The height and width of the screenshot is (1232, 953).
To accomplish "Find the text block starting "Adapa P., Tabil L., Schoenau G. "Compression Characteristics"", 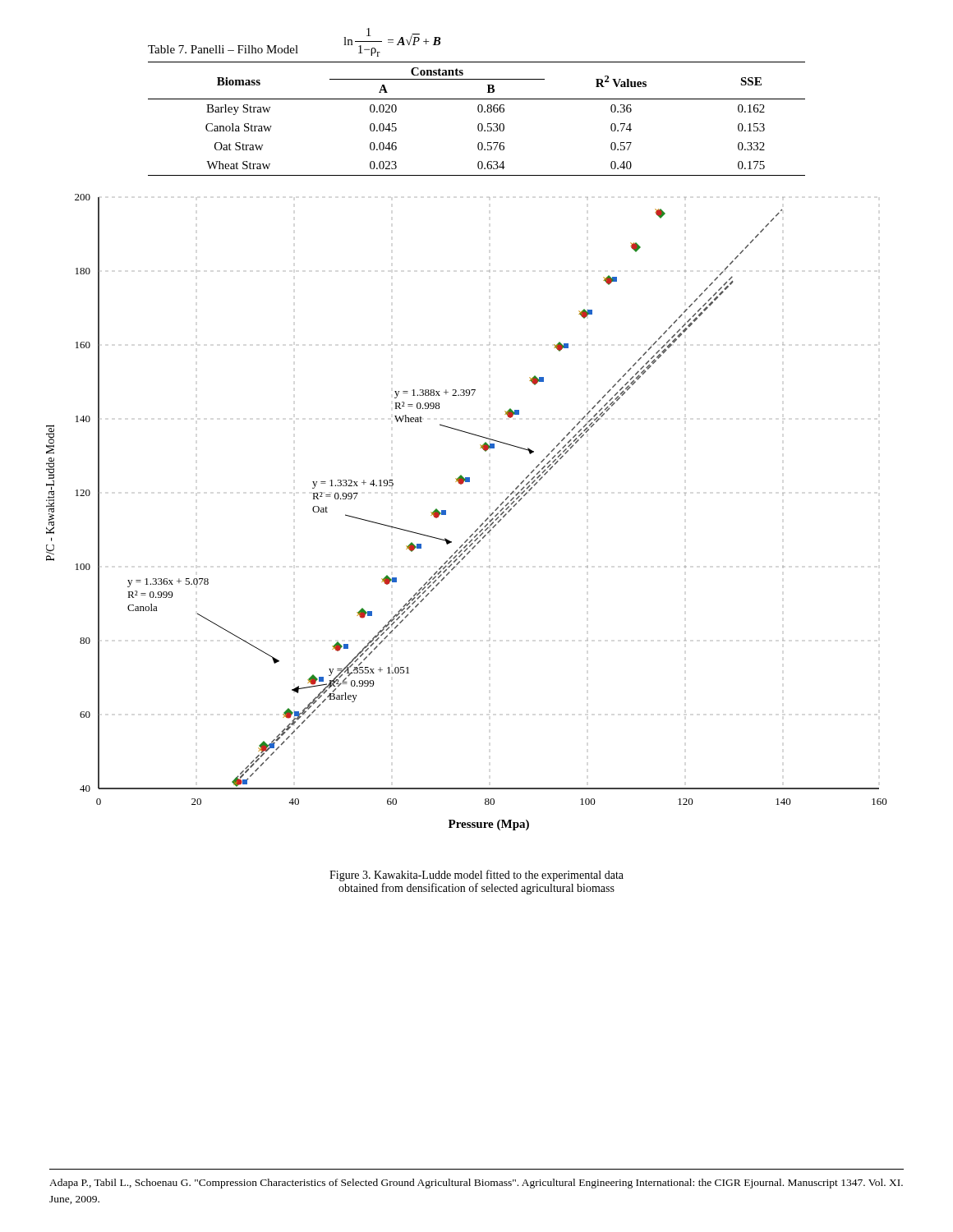I will [x=476, y=1190].
